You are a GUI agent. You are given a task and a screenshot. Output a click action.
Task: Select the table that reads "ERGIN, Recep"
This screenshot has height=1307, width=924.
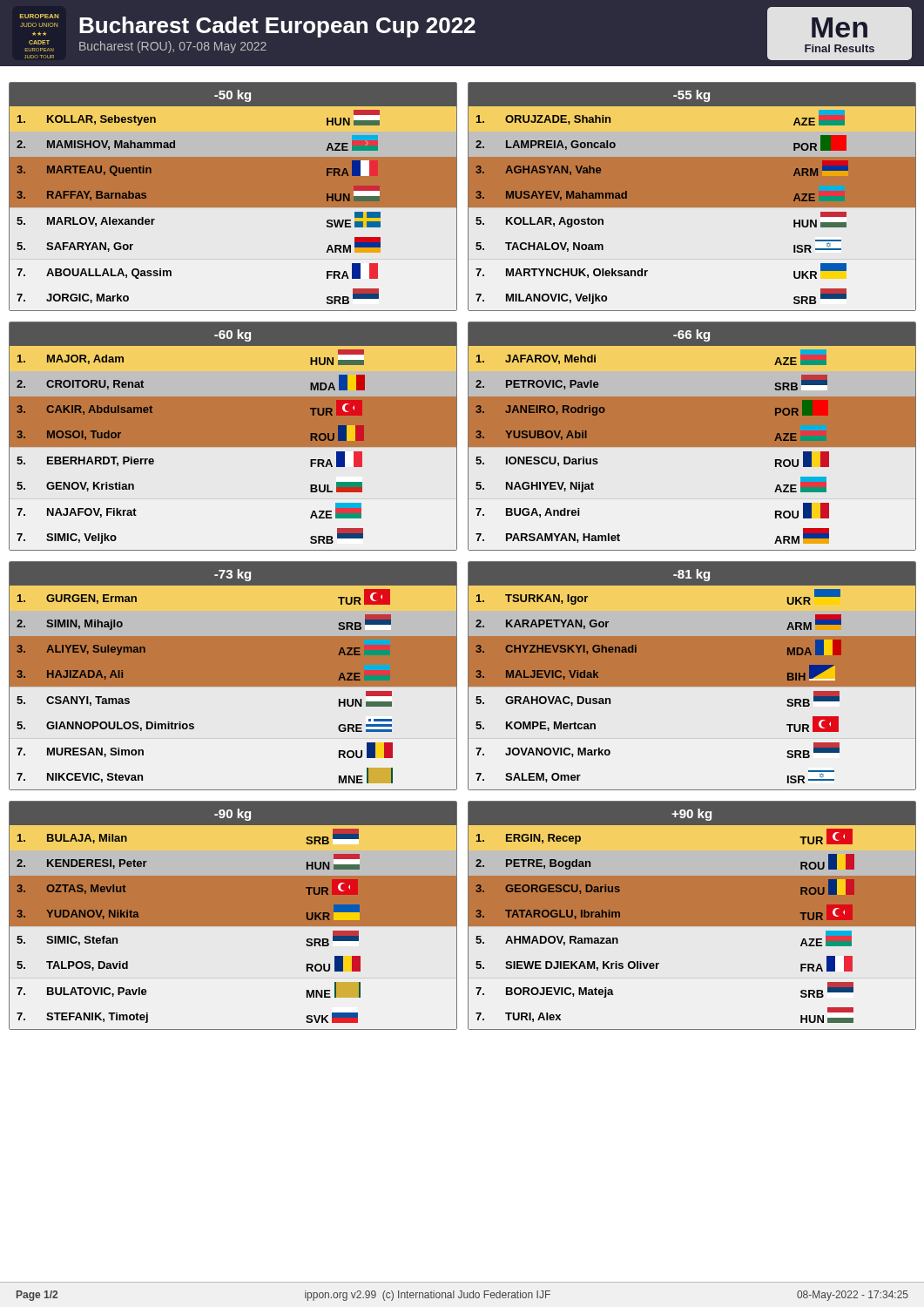692,915
